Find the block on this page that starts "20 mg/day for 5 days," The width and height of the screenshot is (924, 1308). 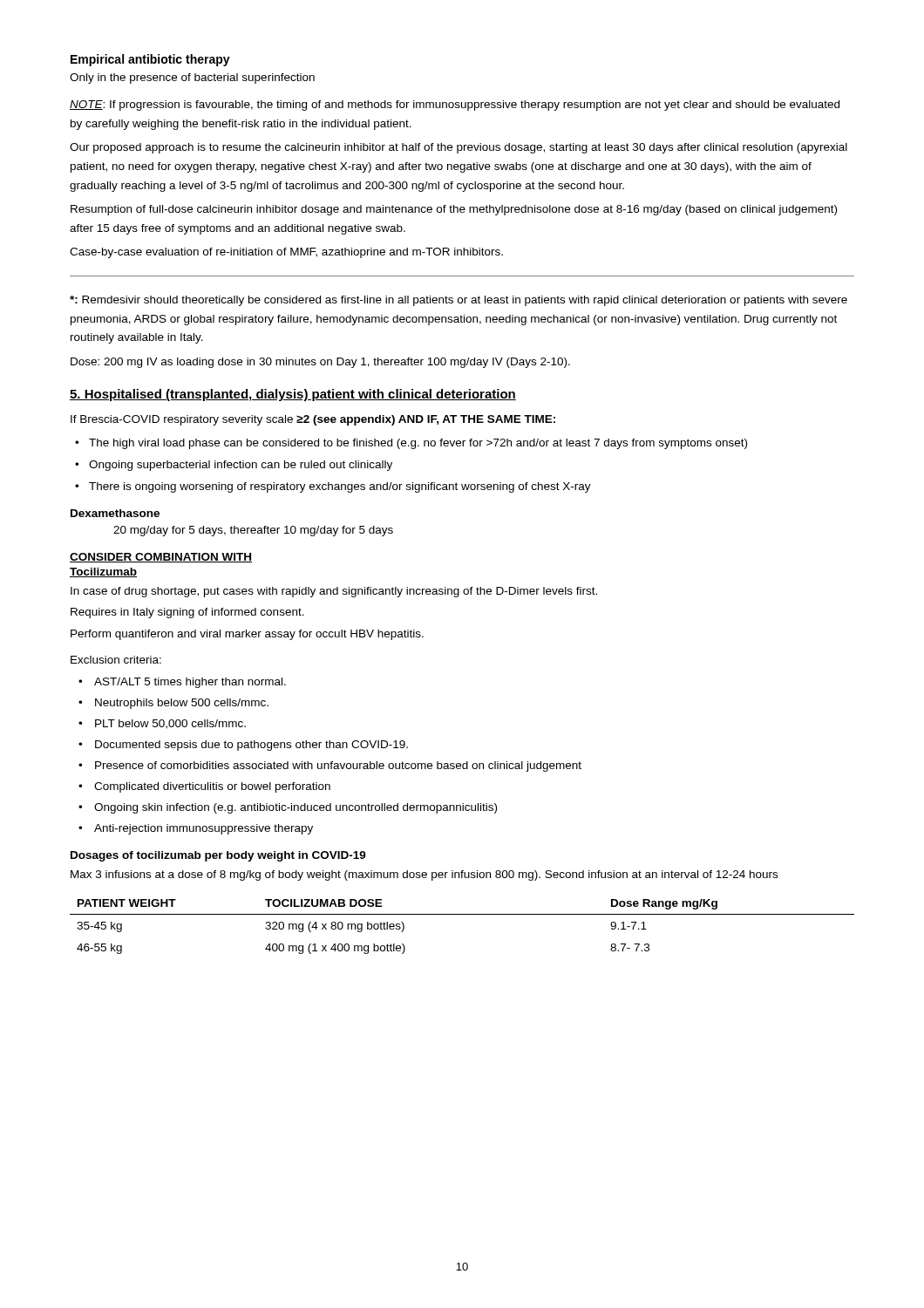tap(253, 529)
